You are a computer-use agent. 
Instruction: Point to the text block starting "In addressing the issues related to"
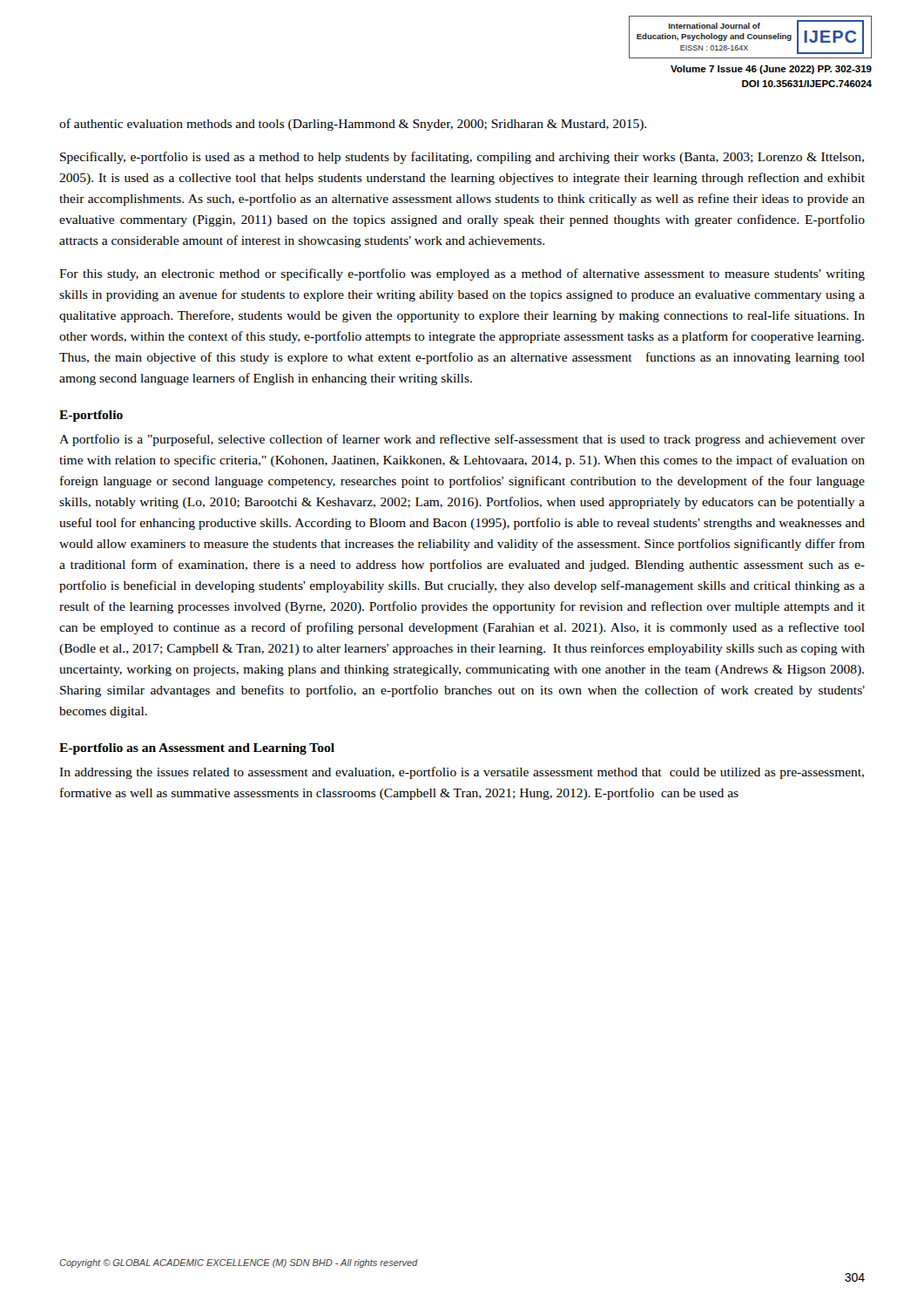point(462,782)
